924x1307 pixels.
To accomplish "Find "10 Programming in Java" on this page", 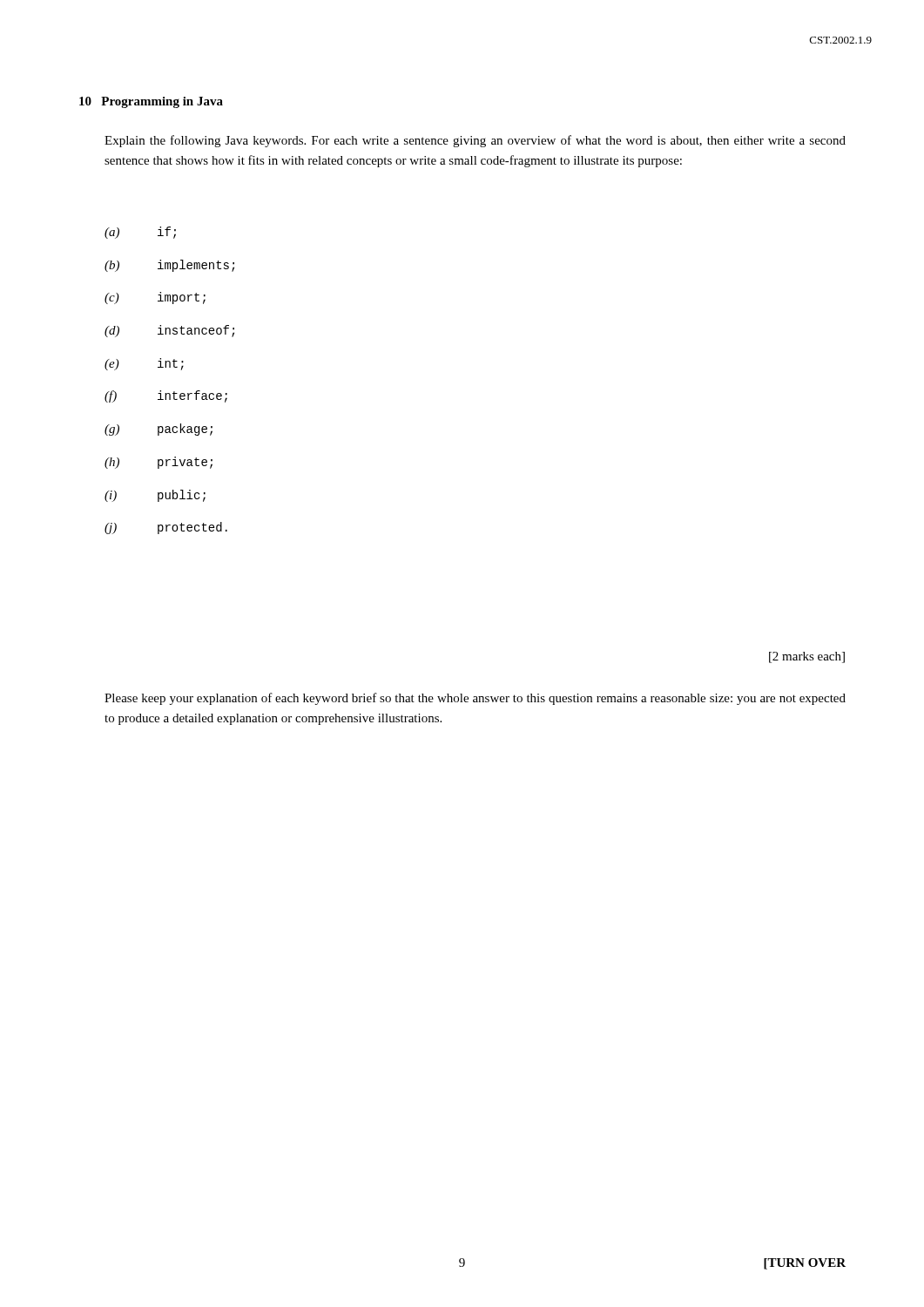I will [x=151, y=101].
